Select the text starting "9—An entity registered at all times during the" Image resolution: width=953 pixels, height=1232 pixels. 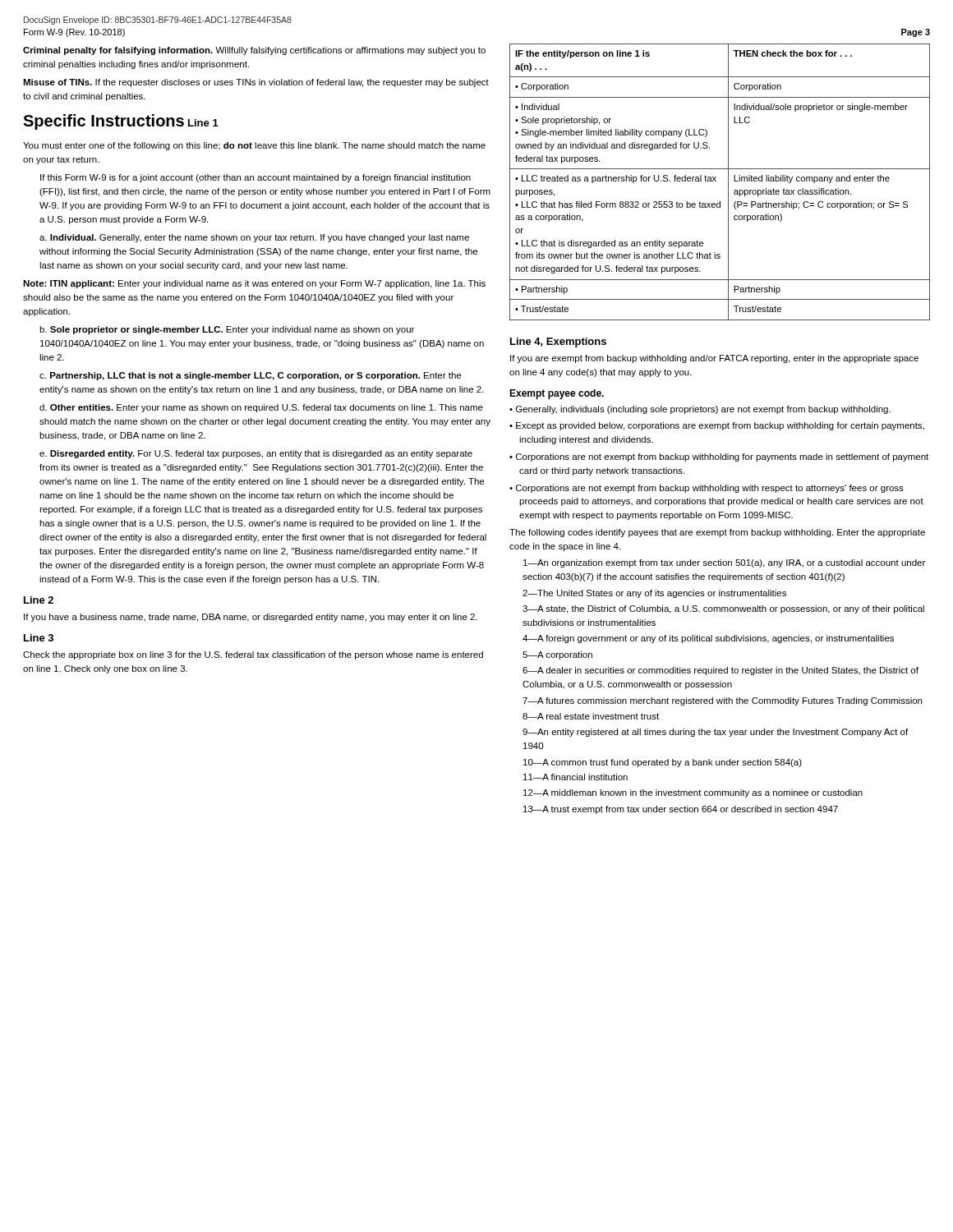click(x=715, y=739)
